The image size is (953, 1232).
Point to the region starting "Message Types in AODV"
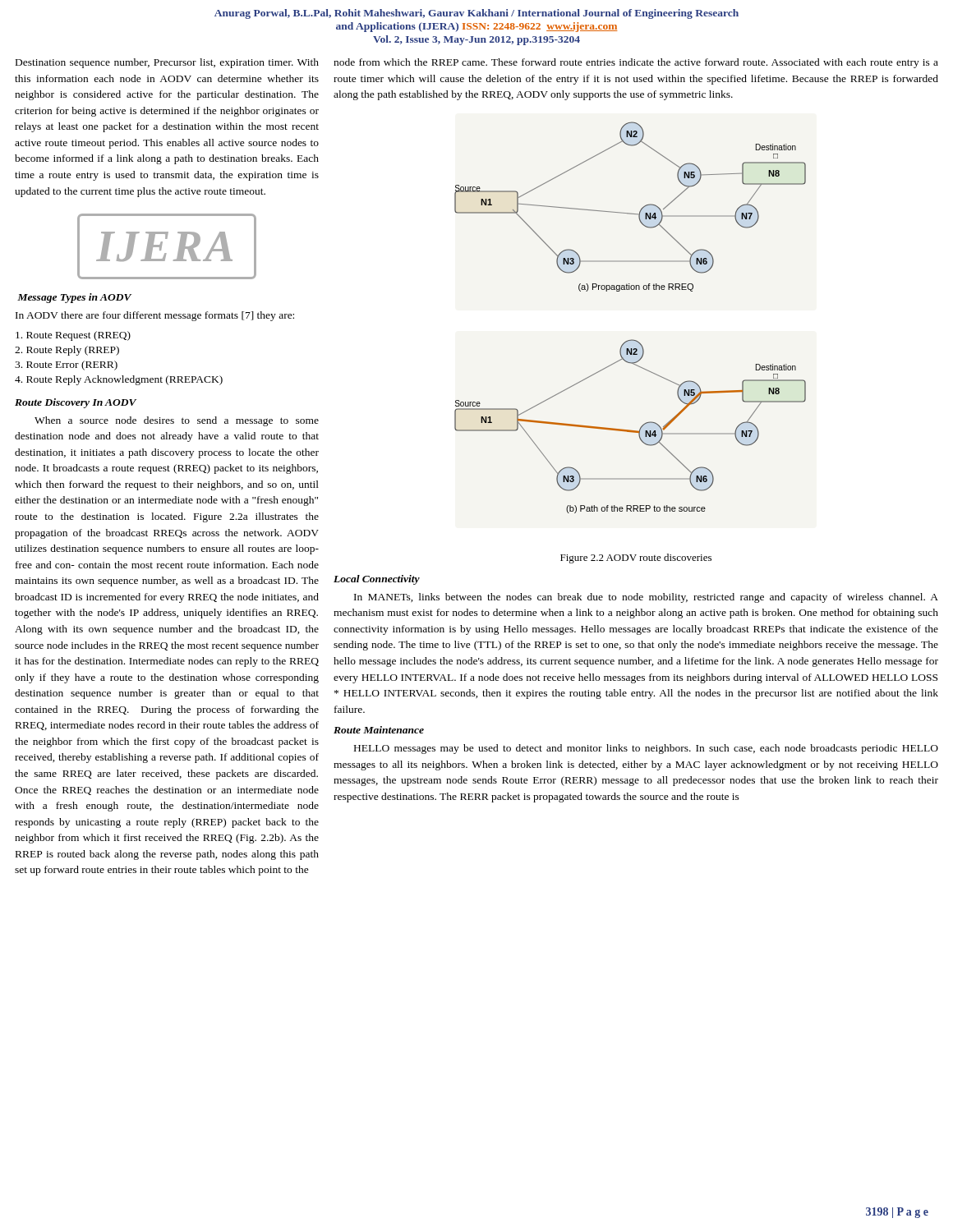(x=73, y=297)
